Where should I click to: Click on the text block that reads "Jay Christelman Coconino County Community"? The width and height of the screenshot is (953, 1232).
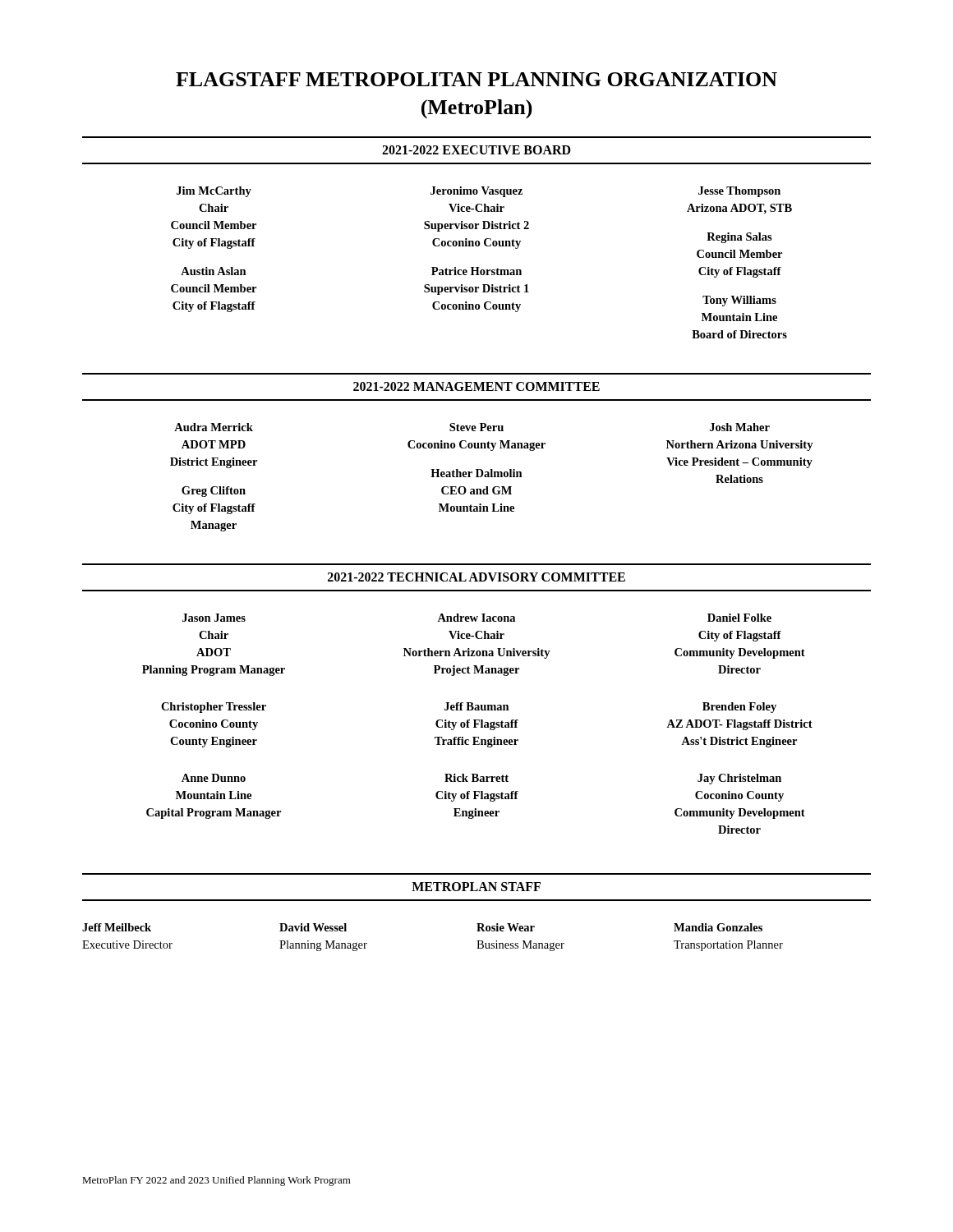(739, 804)
